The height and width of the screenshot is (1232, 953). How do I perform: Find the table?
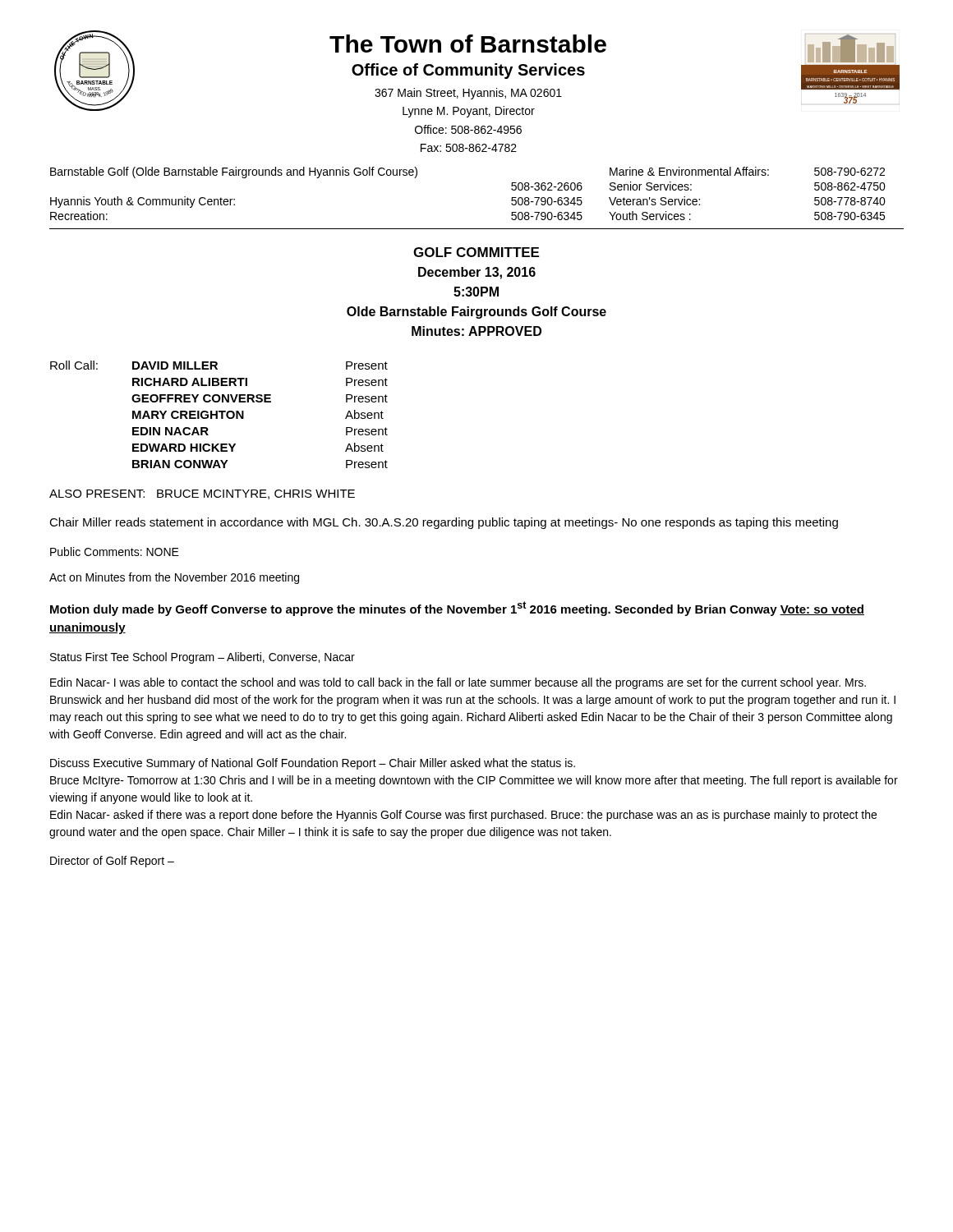pos(476,193)
